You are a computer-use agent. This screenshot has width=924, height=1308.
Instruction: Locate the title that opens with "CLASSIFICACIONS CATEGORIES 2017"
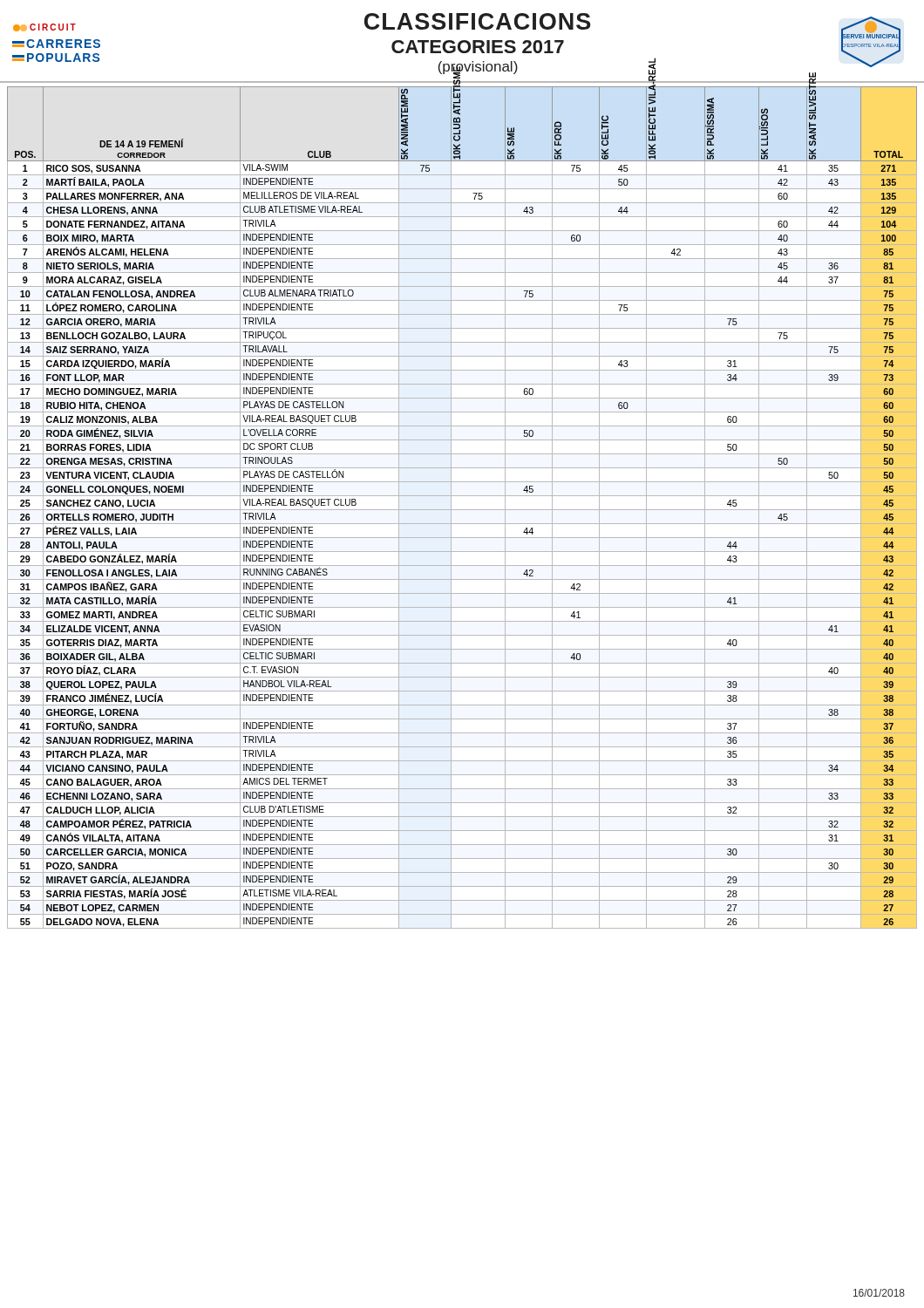(478, 42)
